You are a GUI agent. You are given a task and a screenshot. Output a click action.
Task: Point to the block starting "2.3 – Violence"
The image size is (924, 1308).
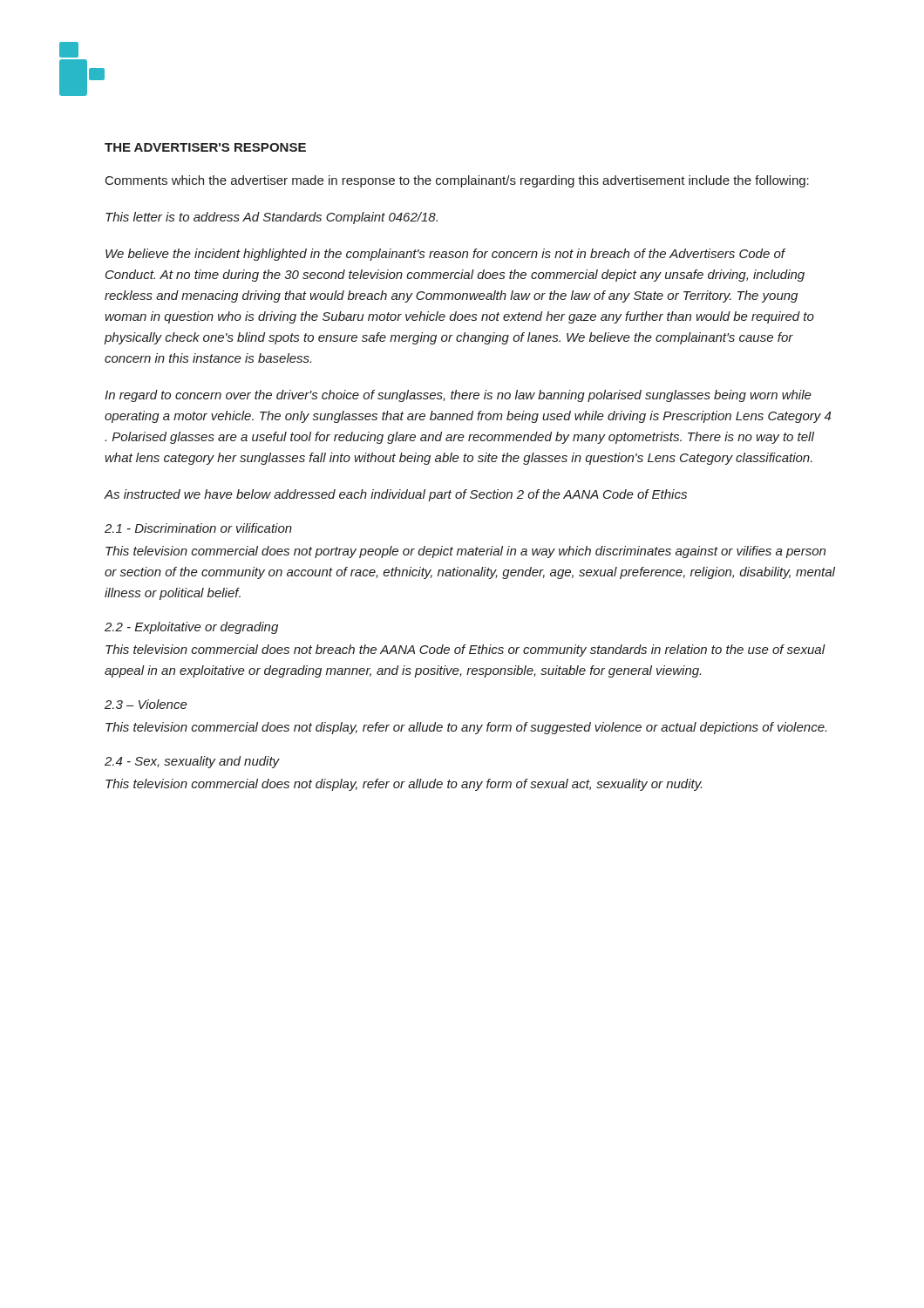tap(146, 704)
